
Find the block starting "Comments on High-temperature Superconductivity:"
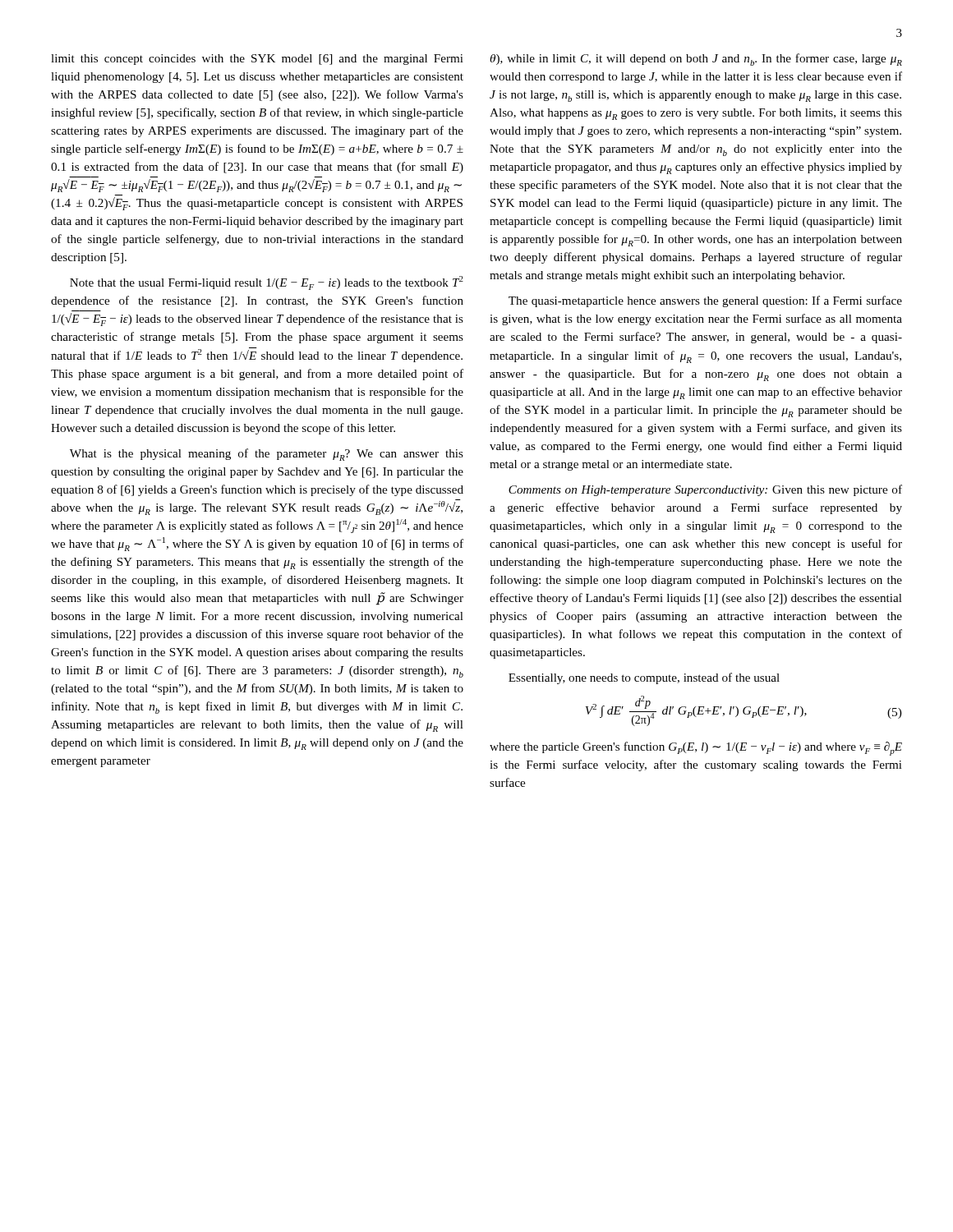tap(696, 571)
